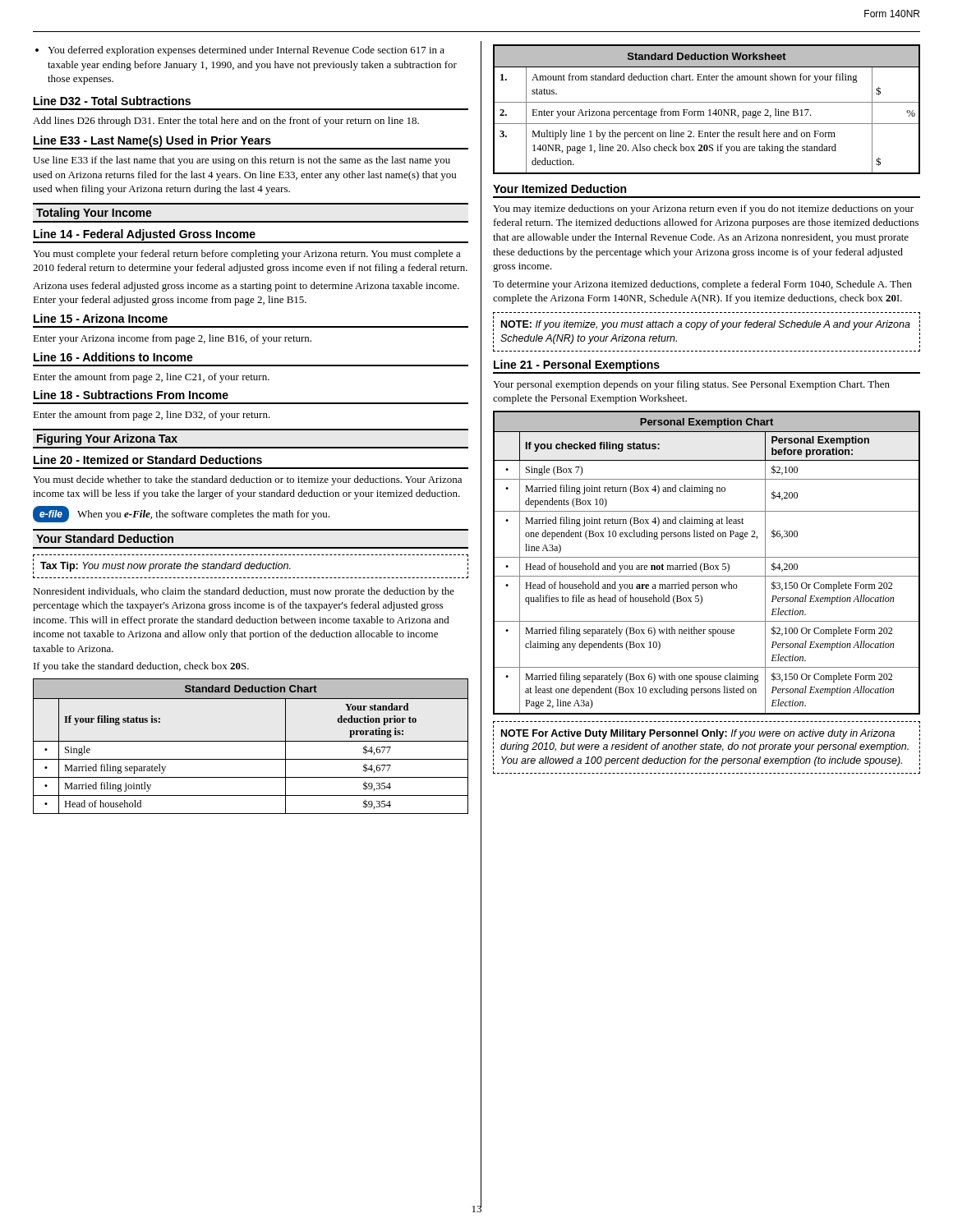
Task: Click on the text block starting "Use line E33 if the last name that"
Action: 251,175
